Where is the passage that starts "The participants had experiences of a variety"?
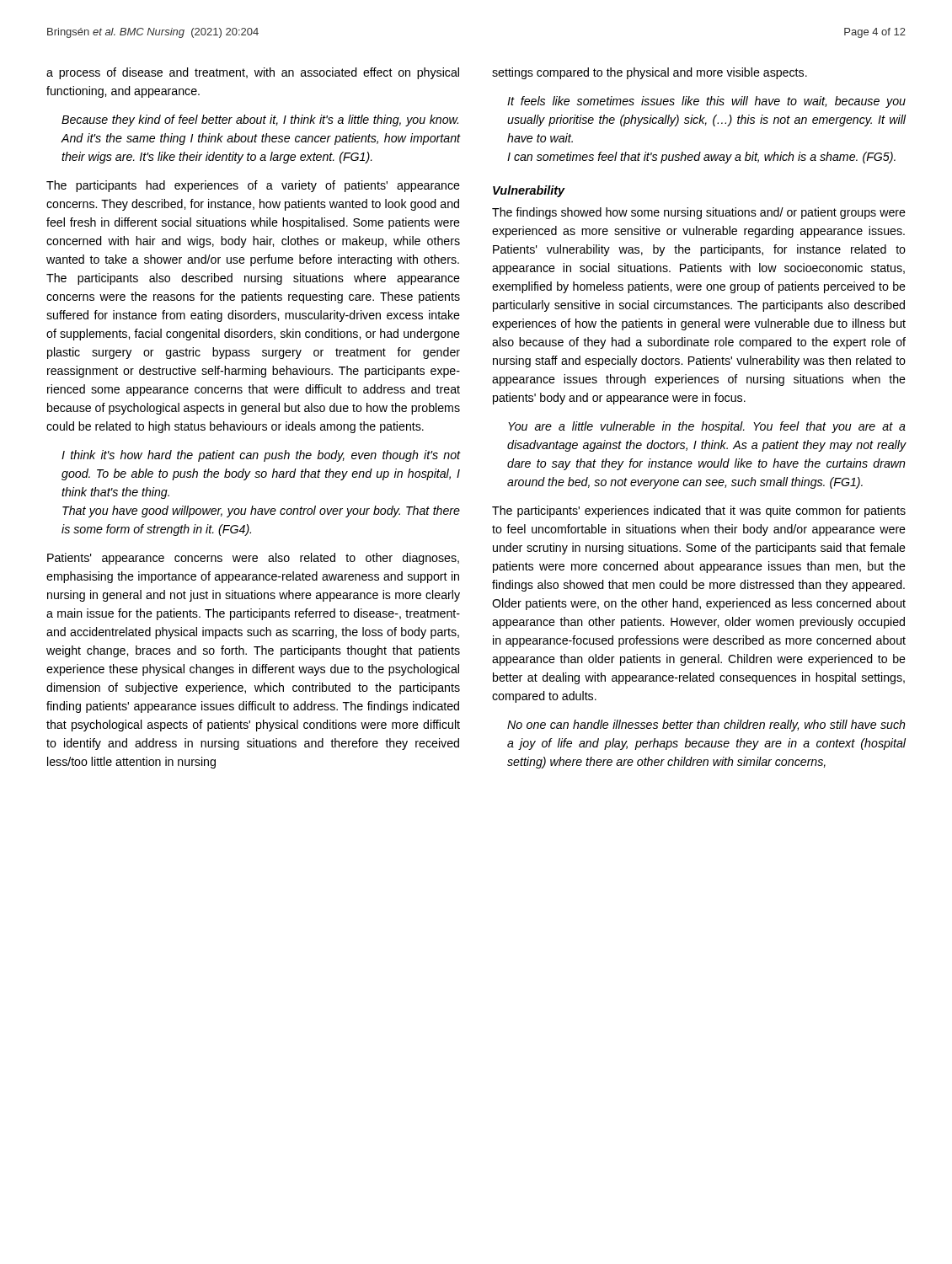952x1264 pixels. click(x=253, y=306)
